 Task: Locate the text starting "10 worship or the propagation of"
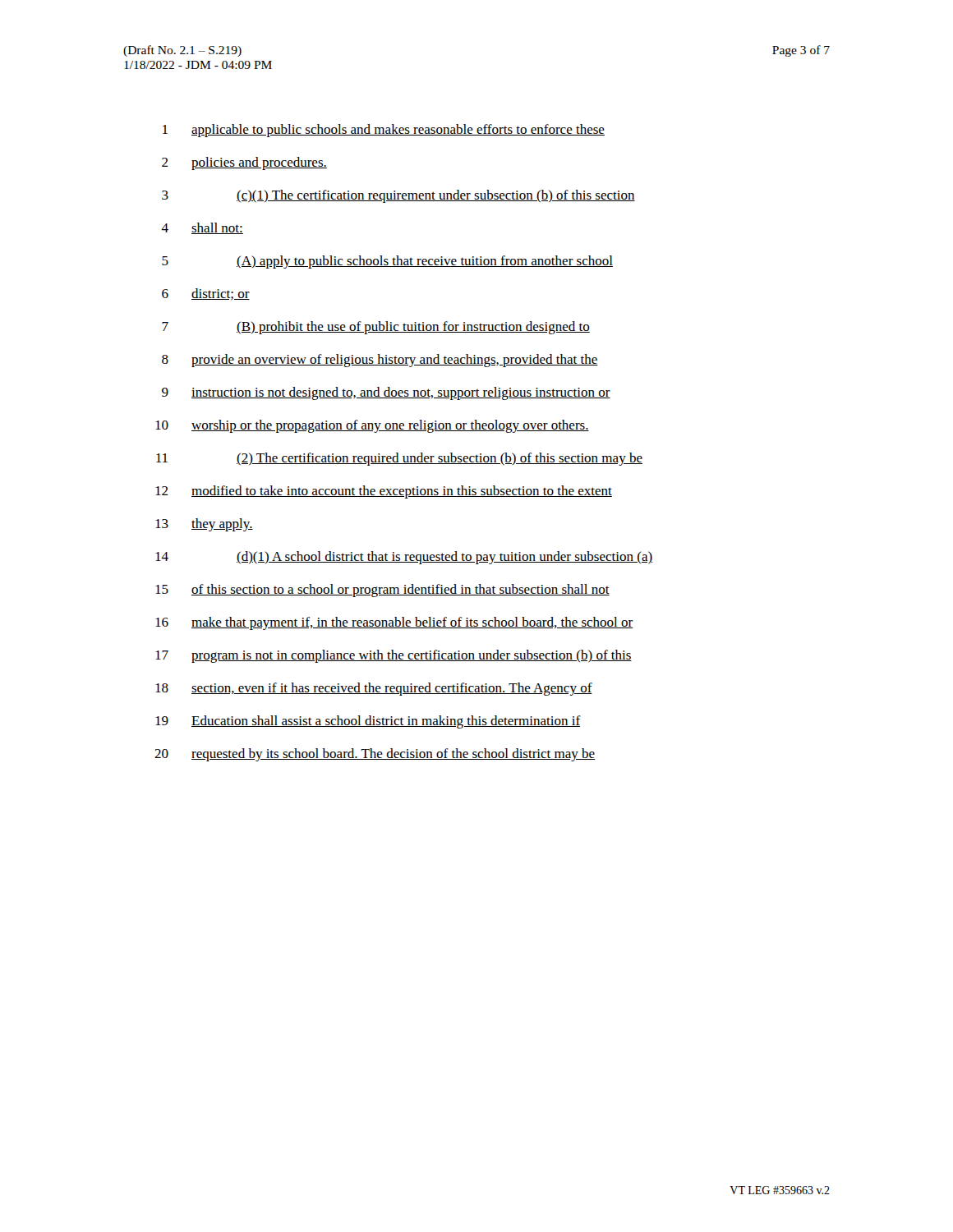tap(476, 426)
